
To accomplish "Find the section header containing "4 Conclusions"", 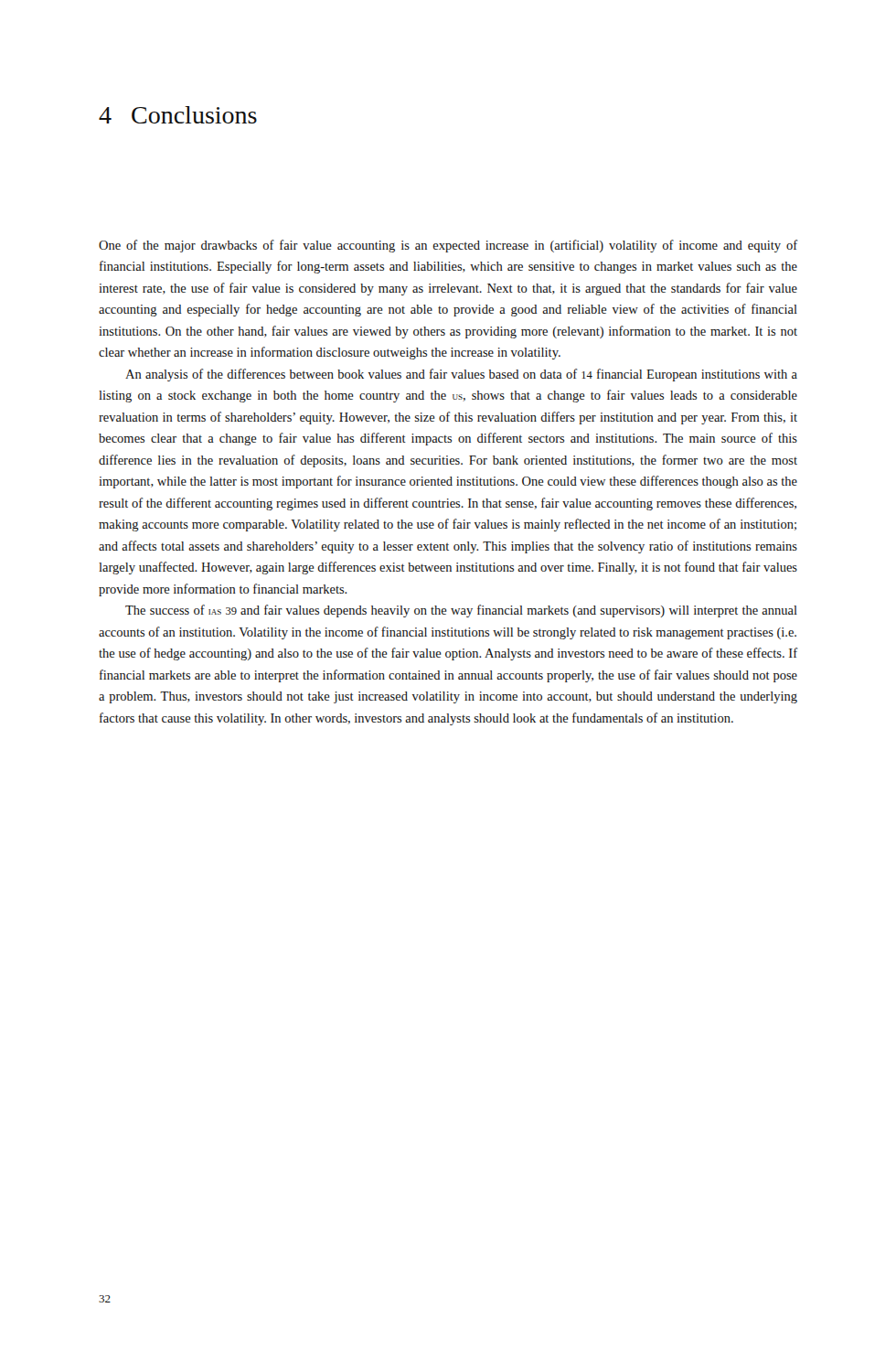I will pos(178,115).
